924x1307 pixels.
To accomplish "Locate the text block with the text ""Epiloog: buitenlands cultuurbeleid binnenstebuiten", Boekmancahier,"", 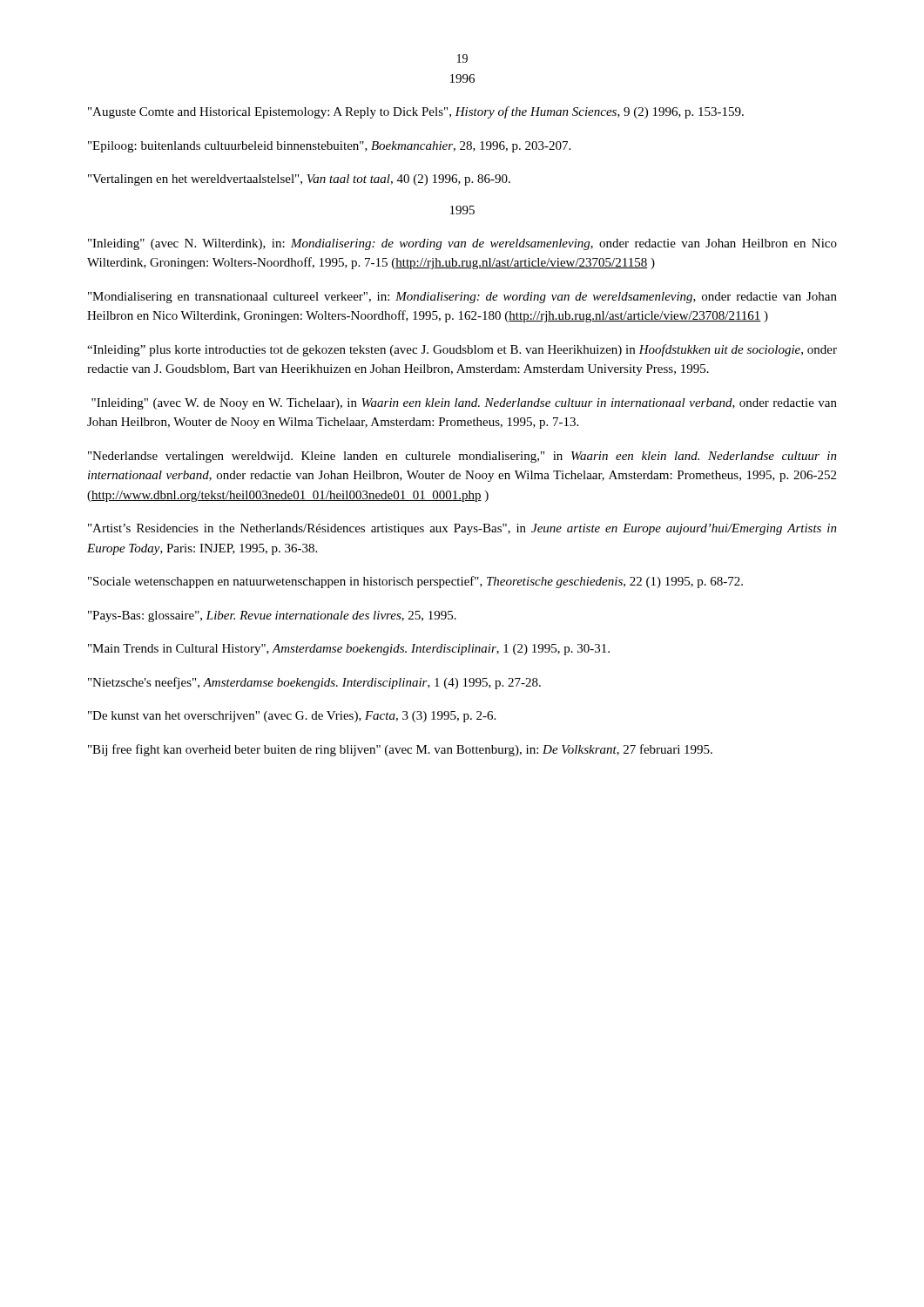I will click(x=329, y=145).
